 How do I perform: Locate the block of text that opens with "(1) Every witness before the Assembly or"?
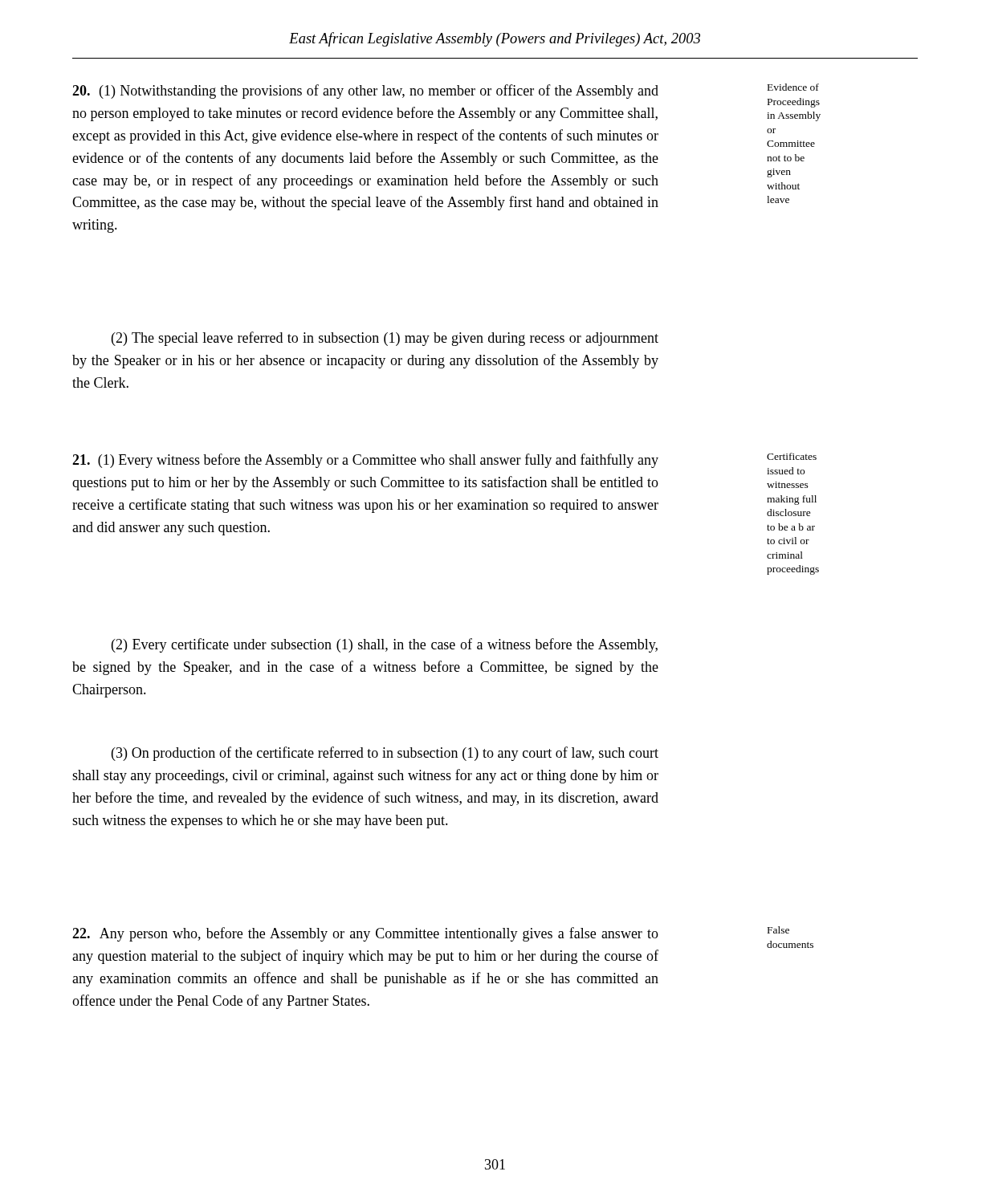click(365, 494)
